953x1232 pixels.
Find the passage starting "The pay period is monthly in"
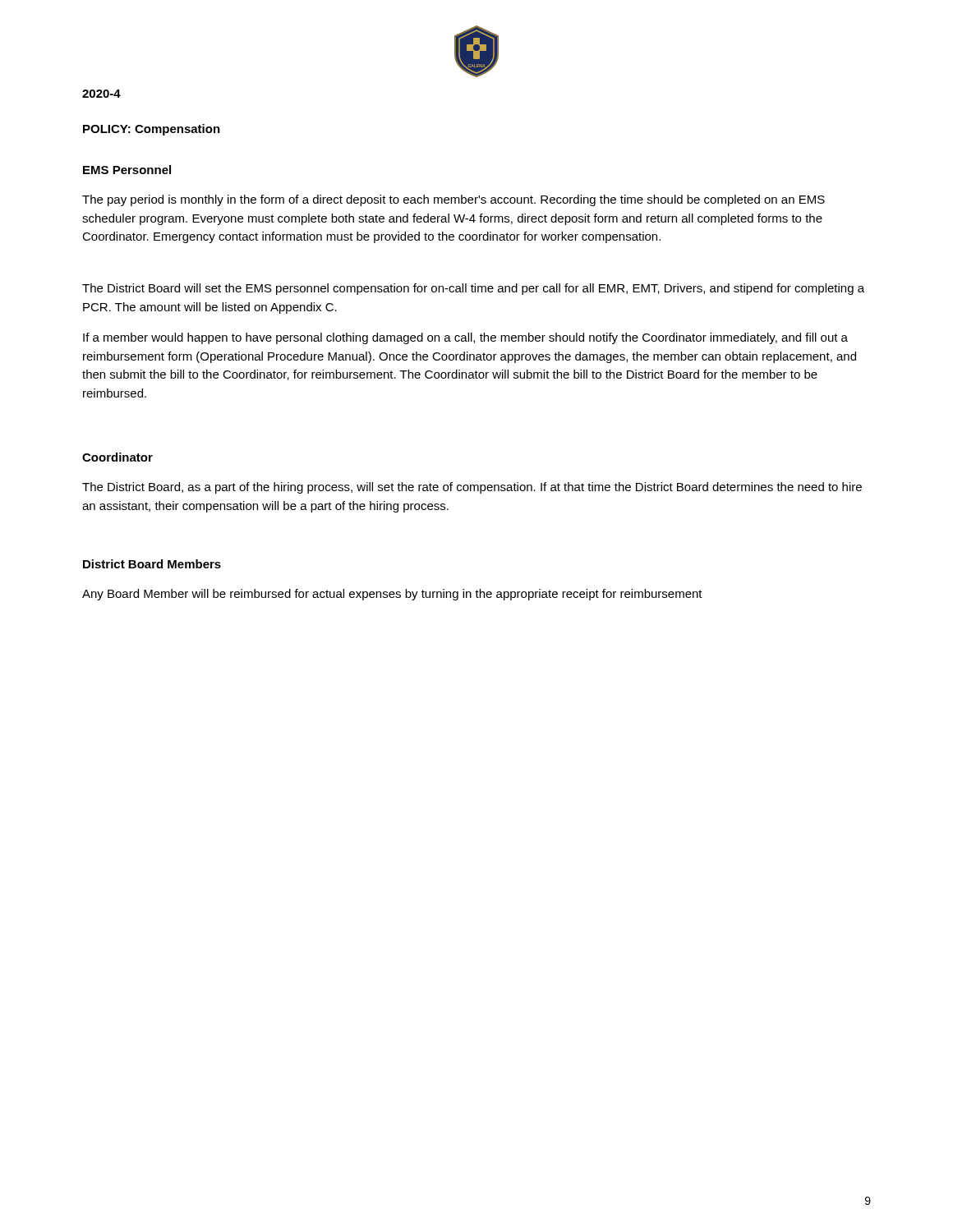tap(454, 218)
